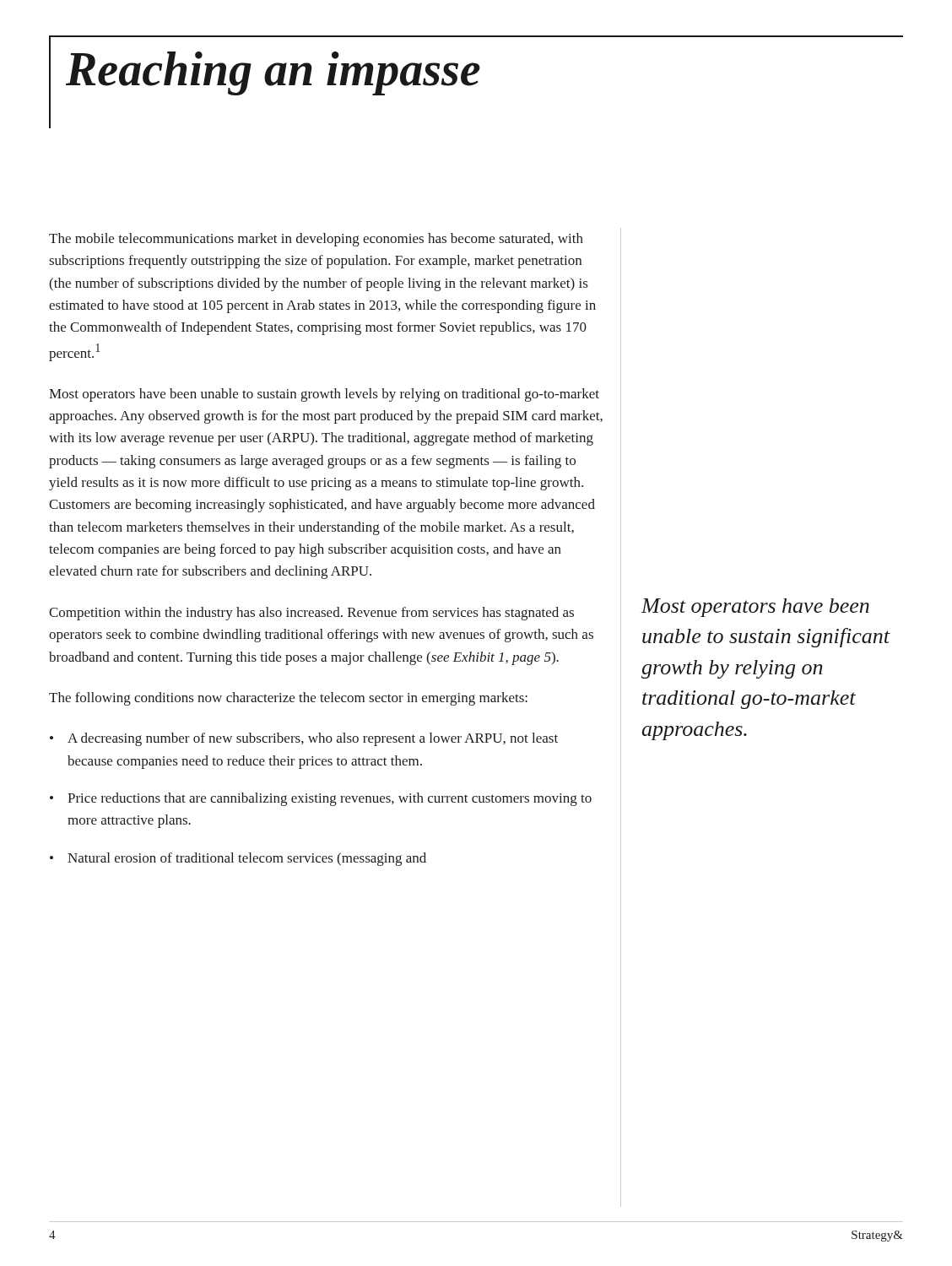Screen dimensions: 1266x952
Task: Find the region starting "A decreasing number of new subscribers, who also"
Action: (313, 749)
